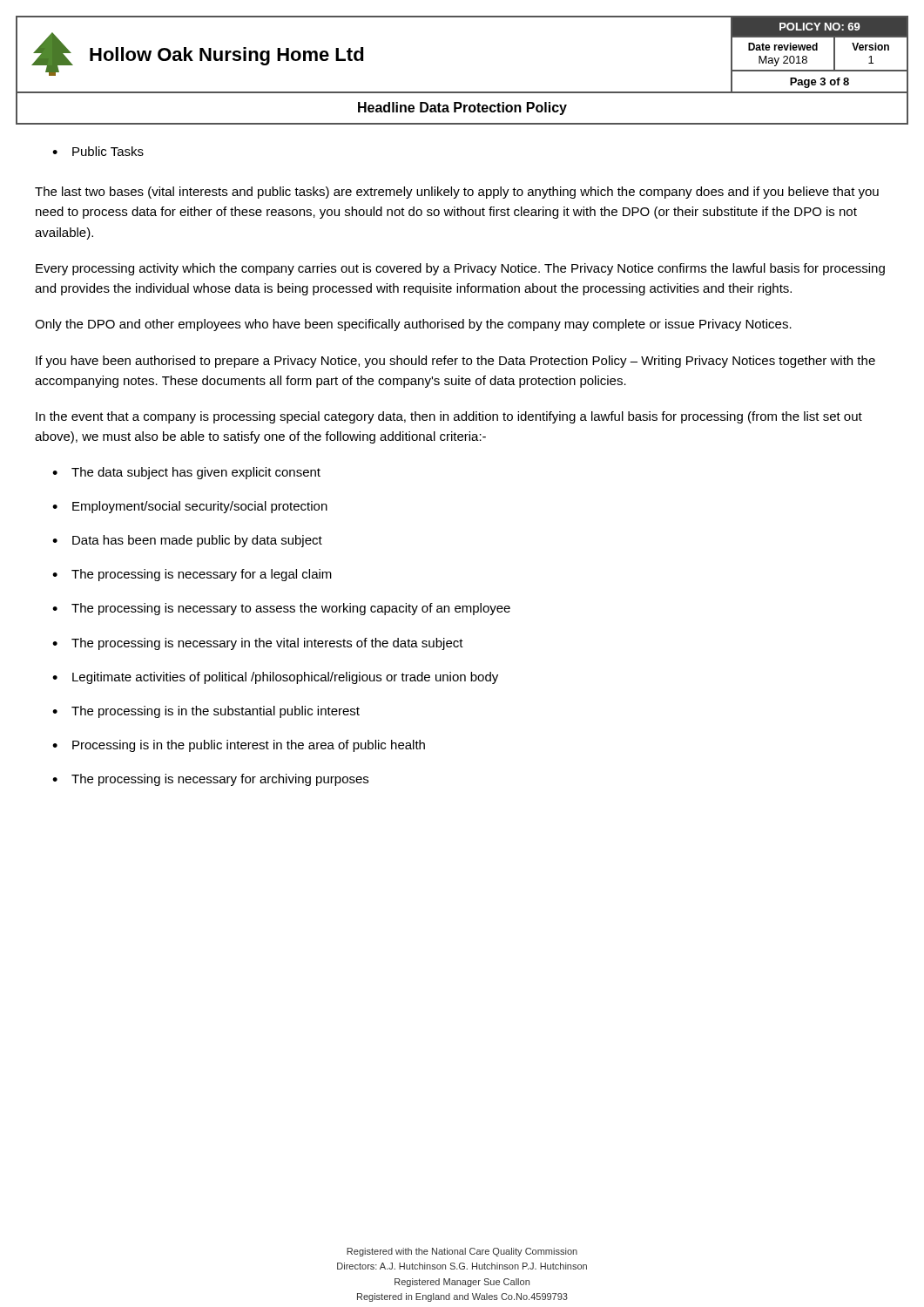This screenshot has width=924, height=1307.
Task: Point to the text starting "Only the DPO"
Action: tap(462, 324)
